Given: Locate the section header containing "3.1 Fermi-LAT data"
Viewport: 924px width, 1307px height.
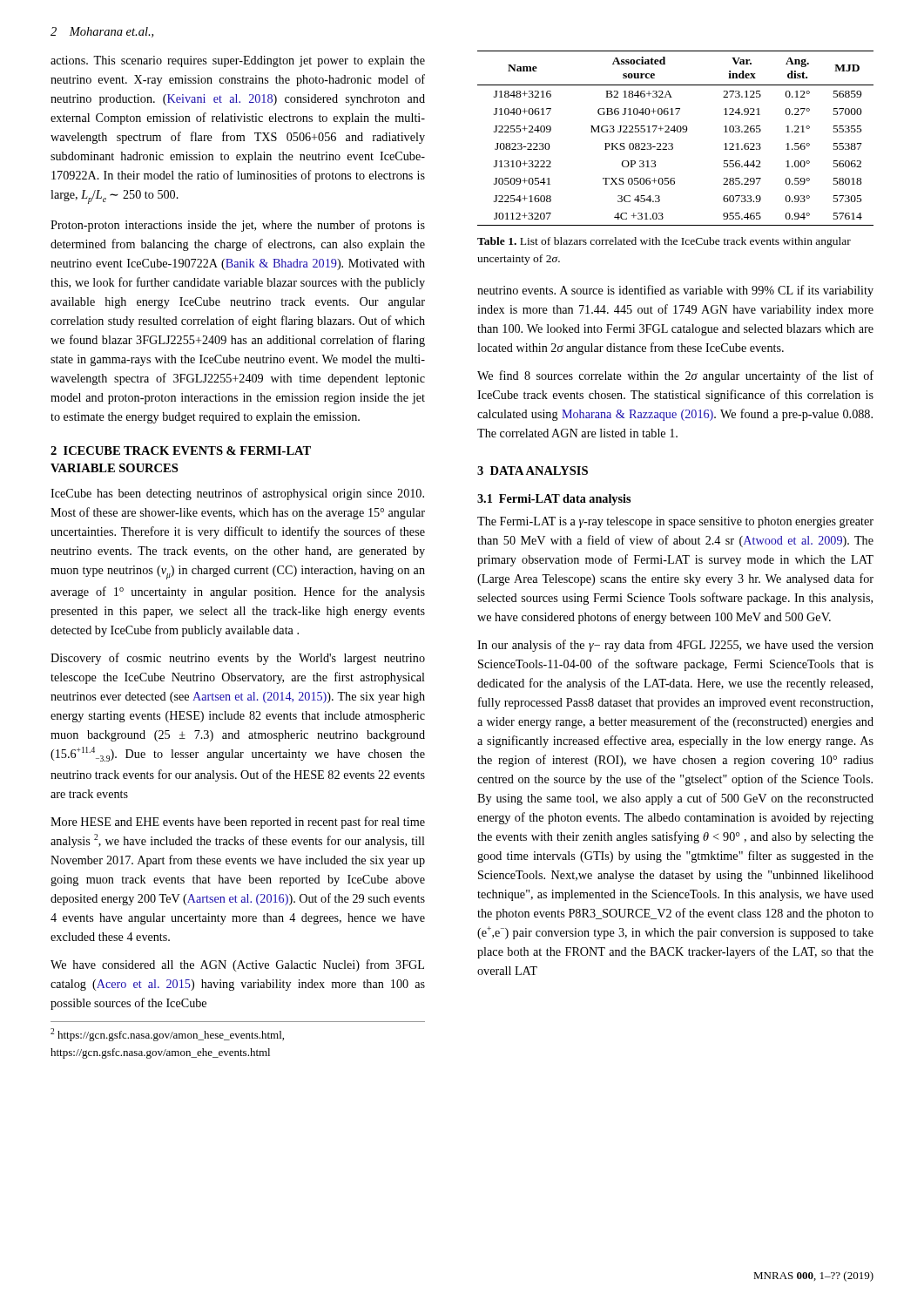Looking at the screenshot, I should click(554, 498).
